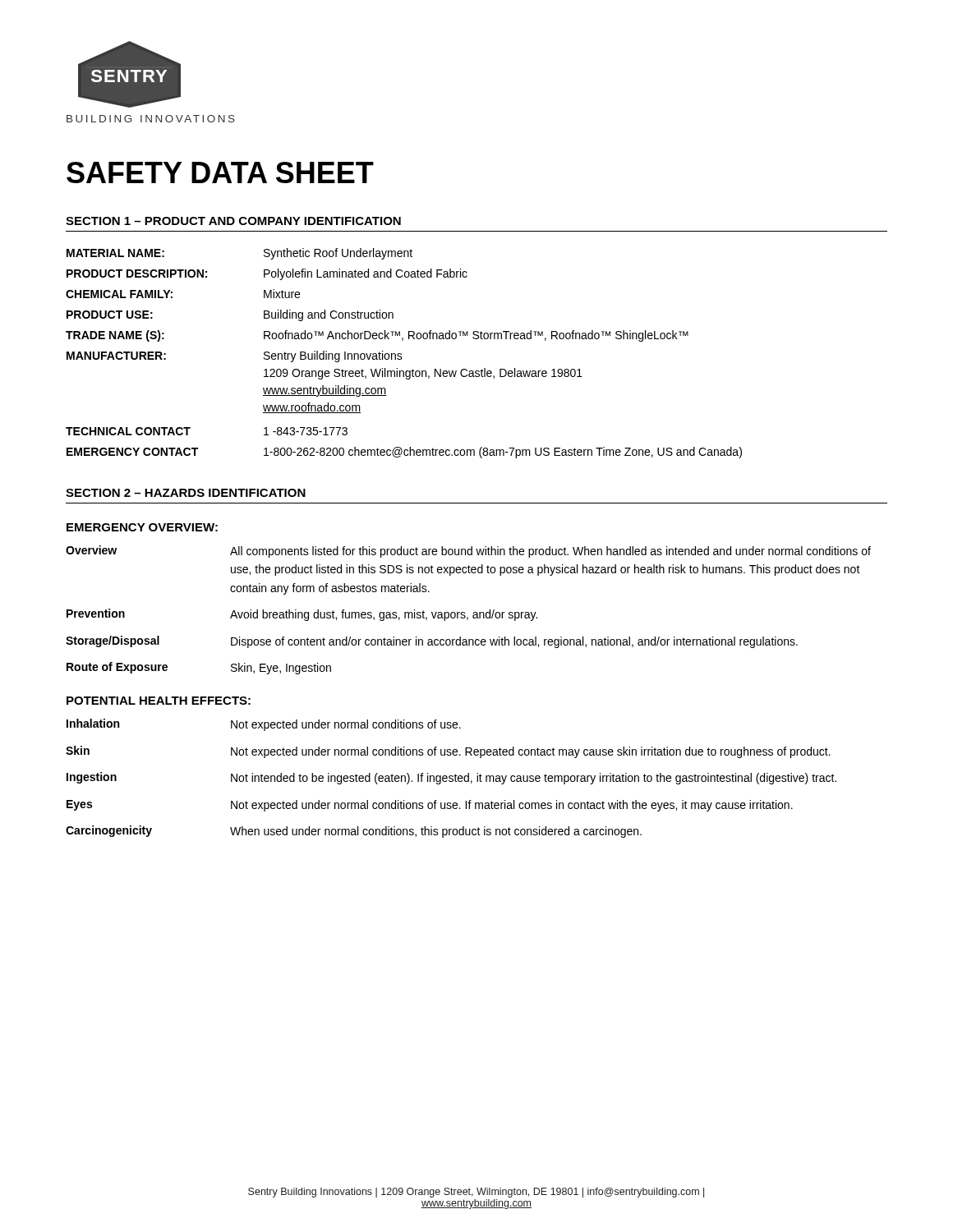
Task: Click the passage that begins "Carcinogenicity When used under normal conditions, this"
Action: coord(476,831)
